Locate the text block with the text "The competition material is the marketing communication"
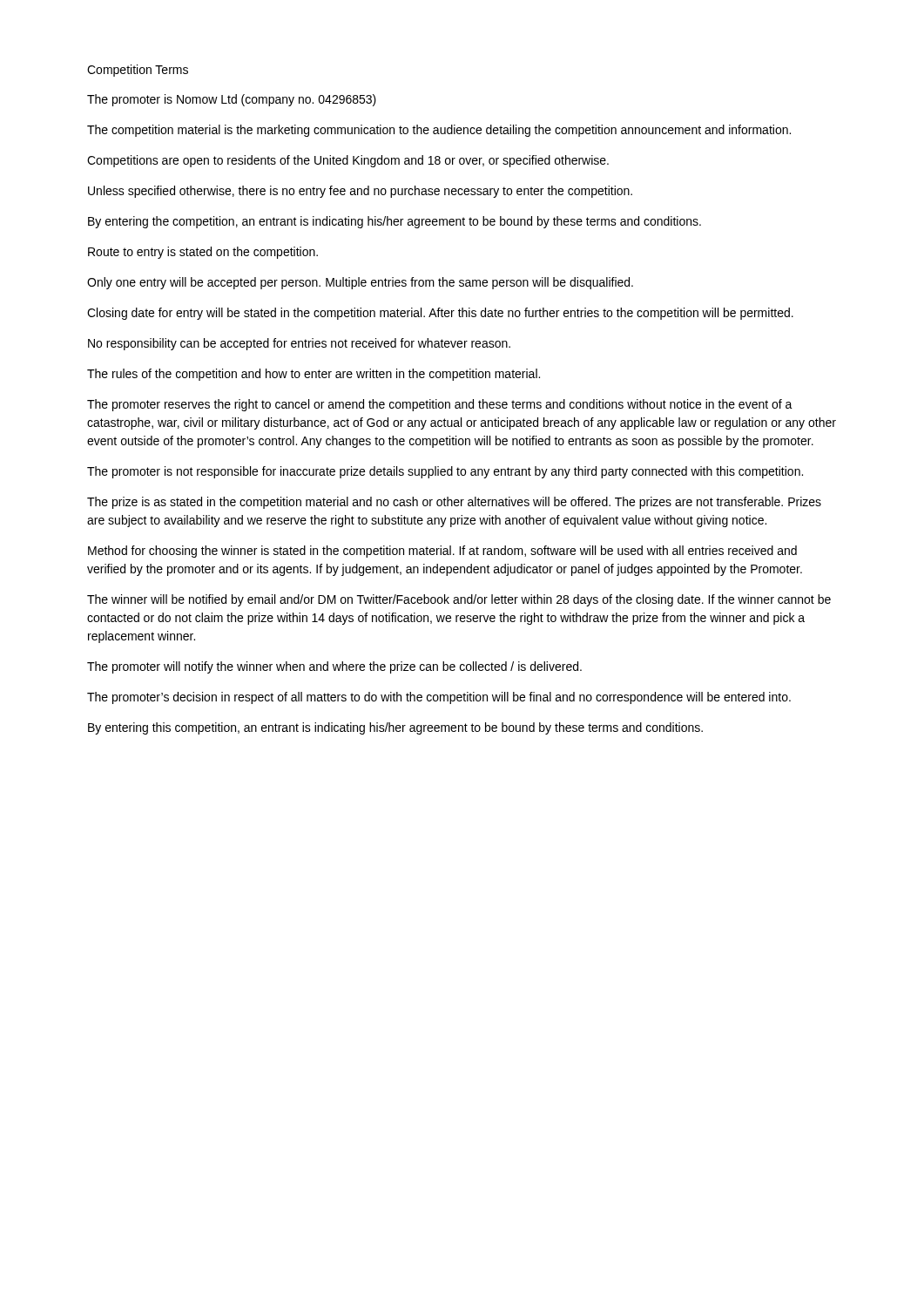 click(440, 130)
